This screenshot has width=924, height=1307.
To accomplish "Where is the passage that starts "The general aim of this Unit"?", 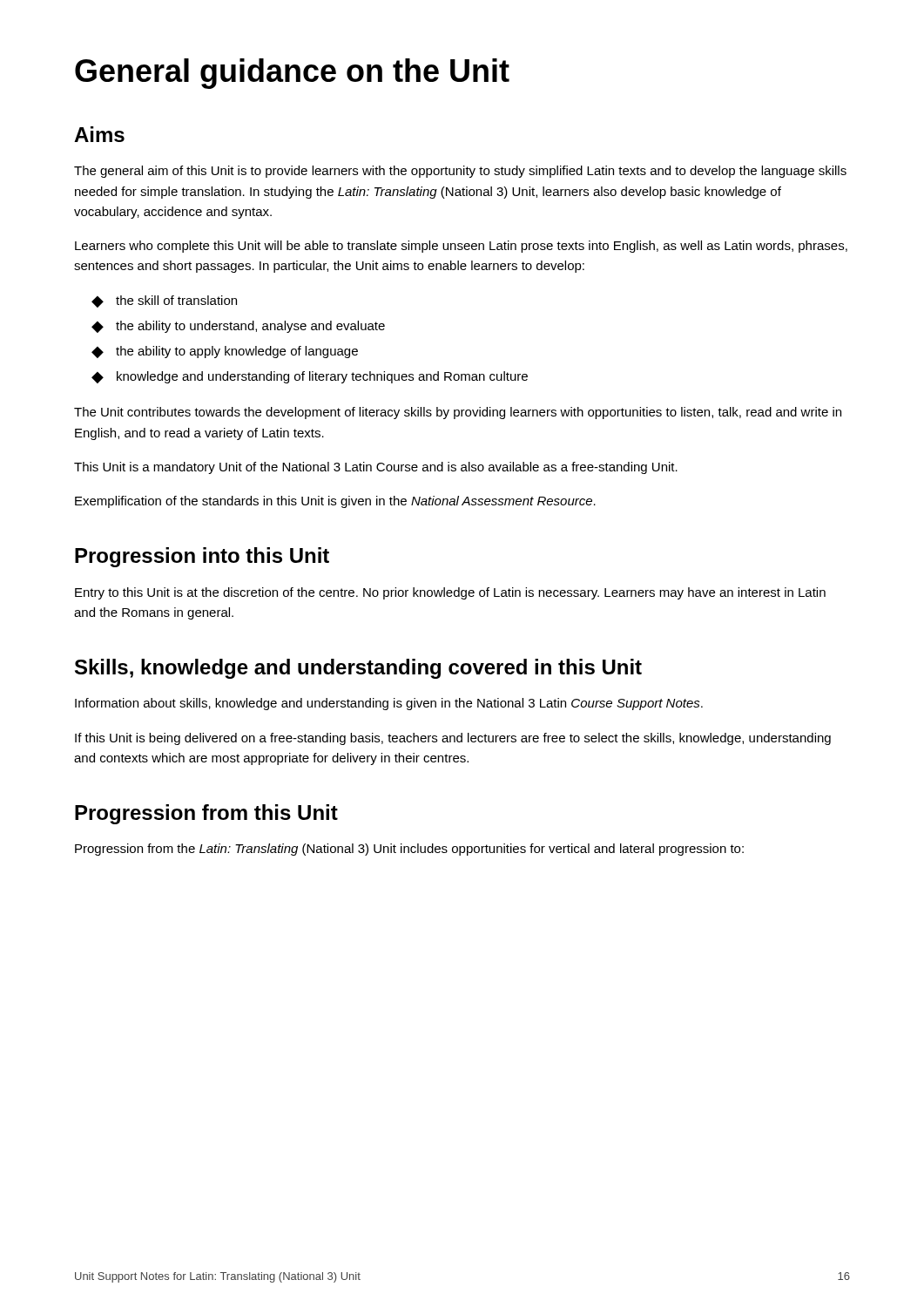I will pos(460,191).
